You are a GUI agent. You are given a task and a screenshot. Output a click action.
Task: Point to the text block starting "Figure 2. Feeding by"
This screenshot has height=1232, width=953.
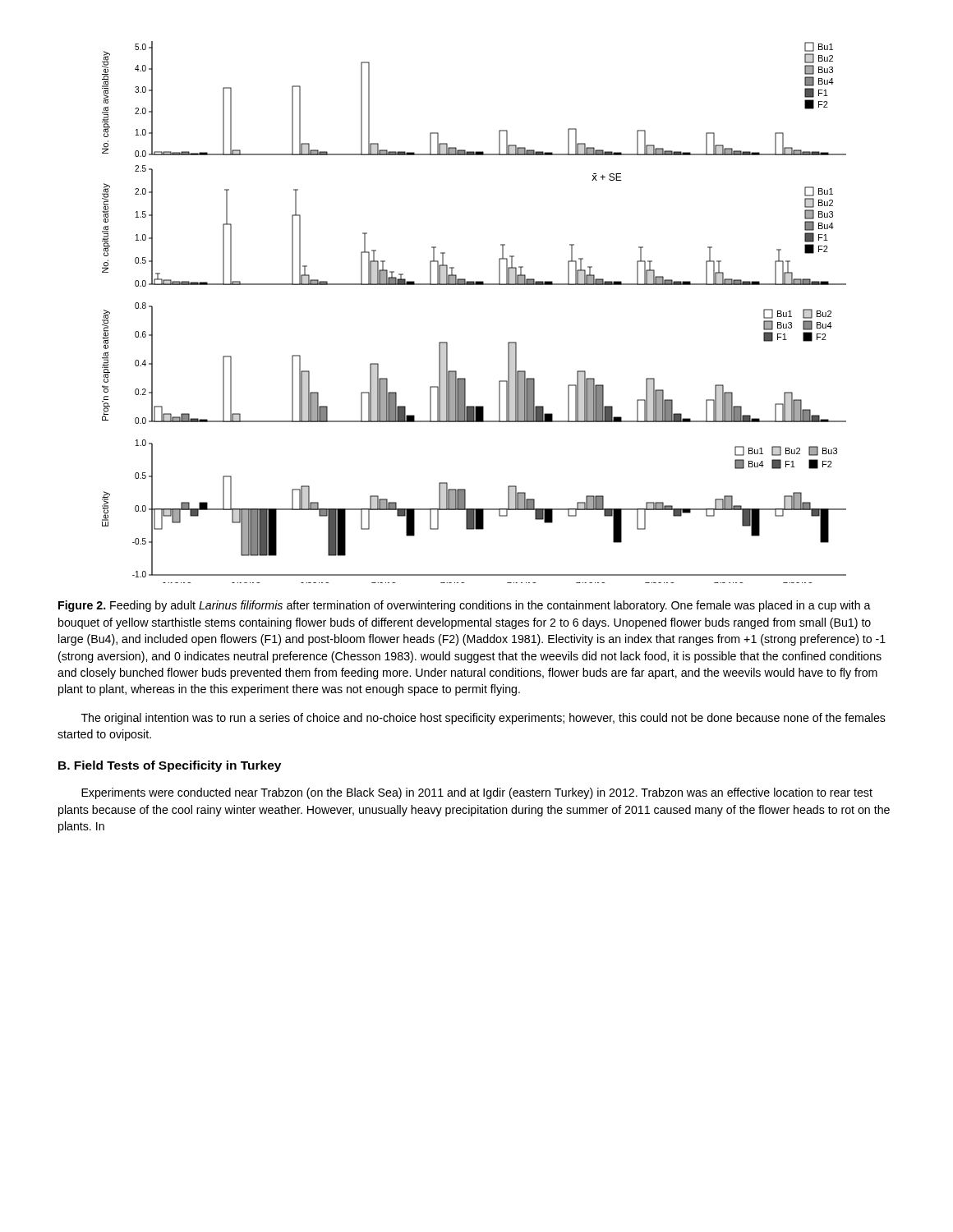click(476, 648)
